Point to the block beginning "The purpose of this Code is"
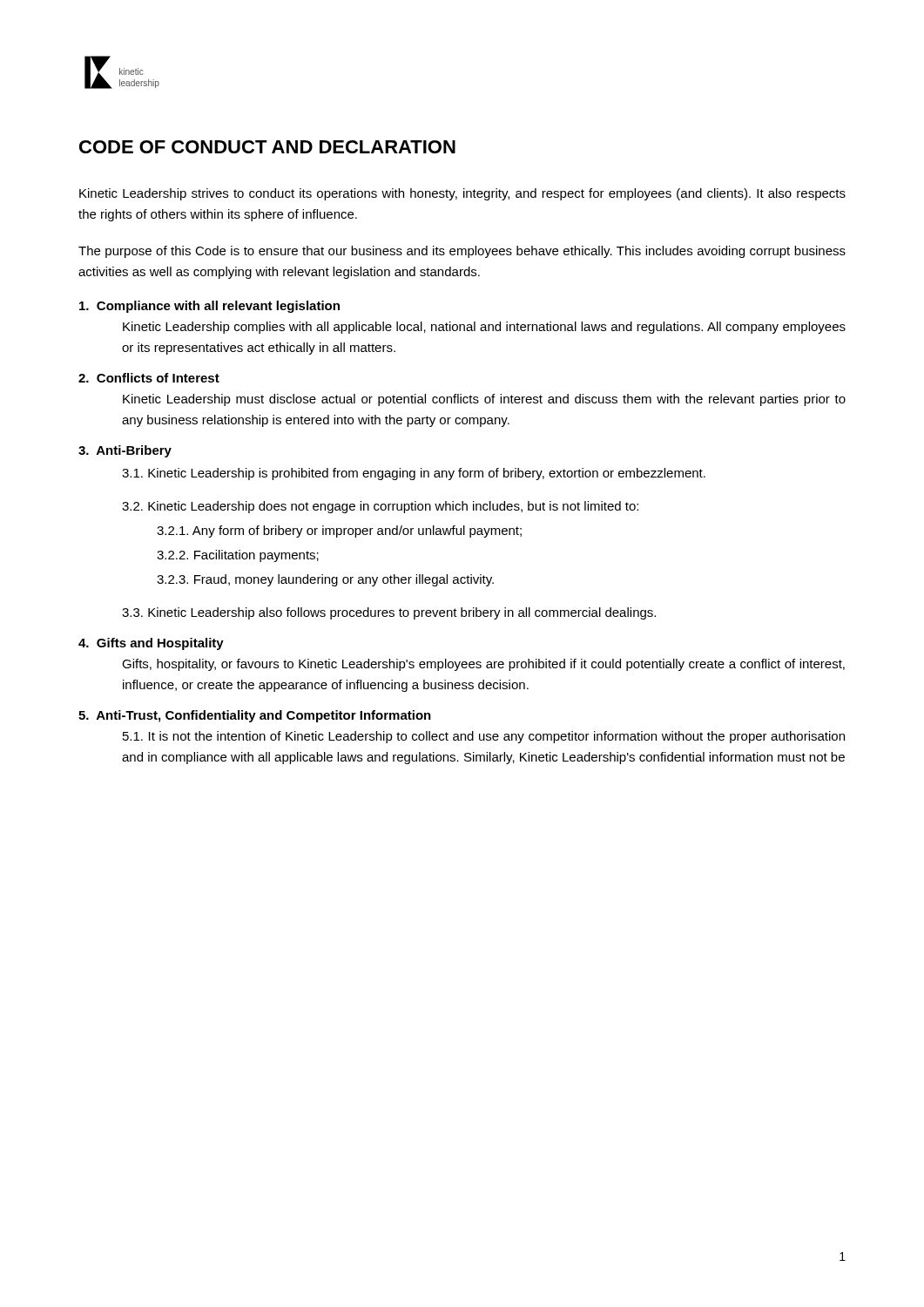 462,261
